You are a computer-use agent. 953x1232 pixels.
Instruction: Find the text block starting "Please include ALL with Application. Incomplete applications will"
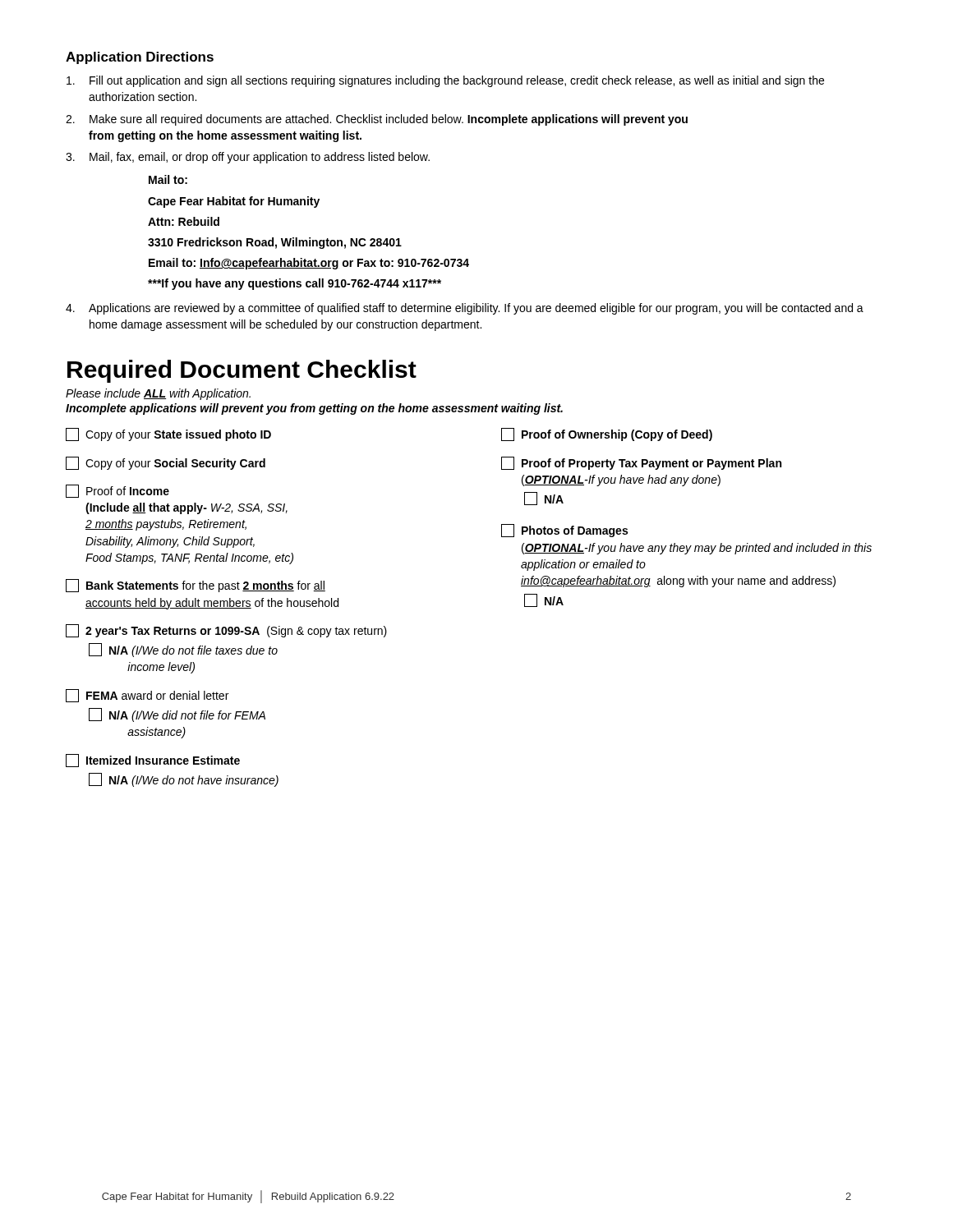[x=476, y=401]
